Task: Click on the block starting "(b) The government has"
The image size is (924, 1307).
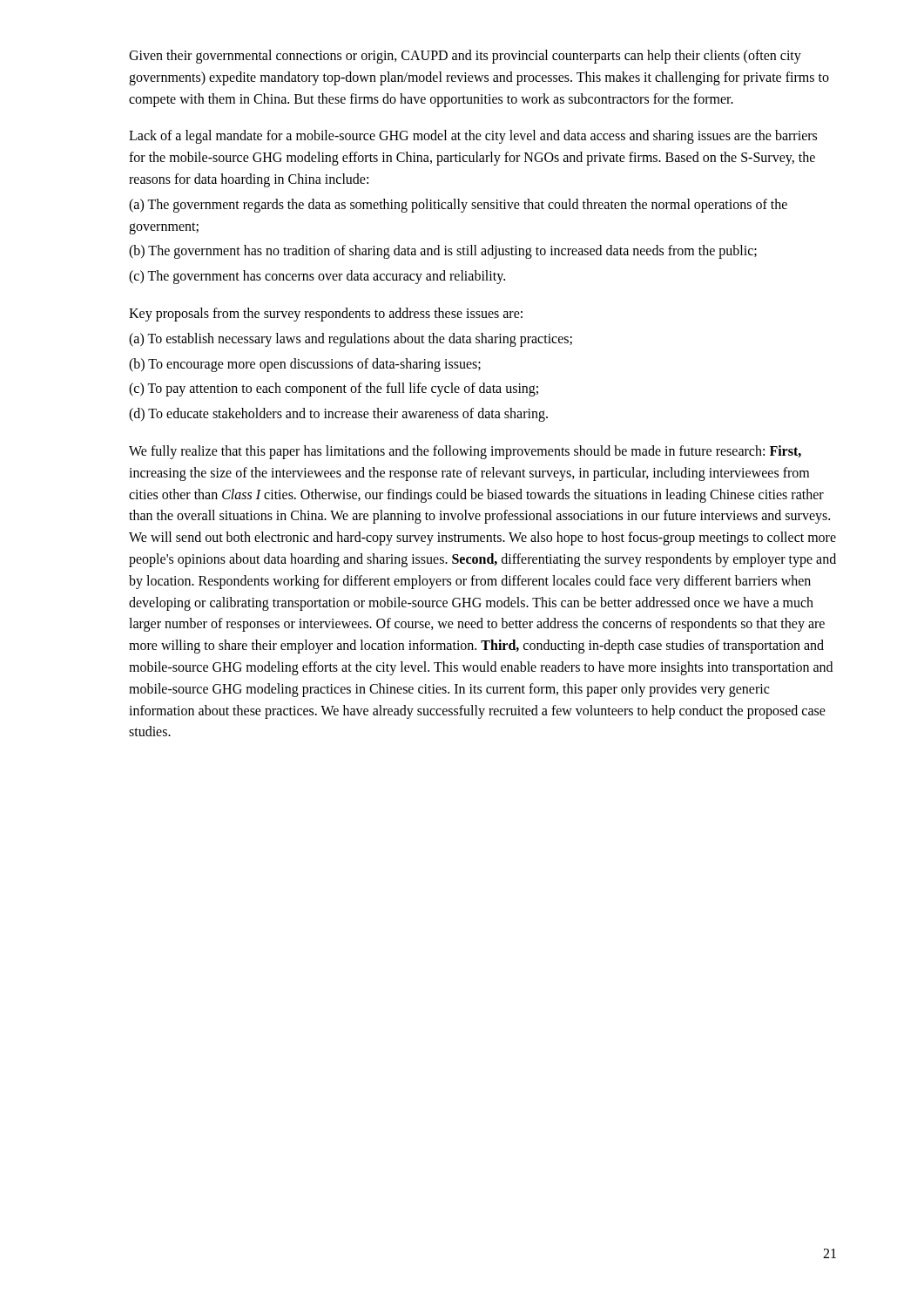Action: (443, 251)
